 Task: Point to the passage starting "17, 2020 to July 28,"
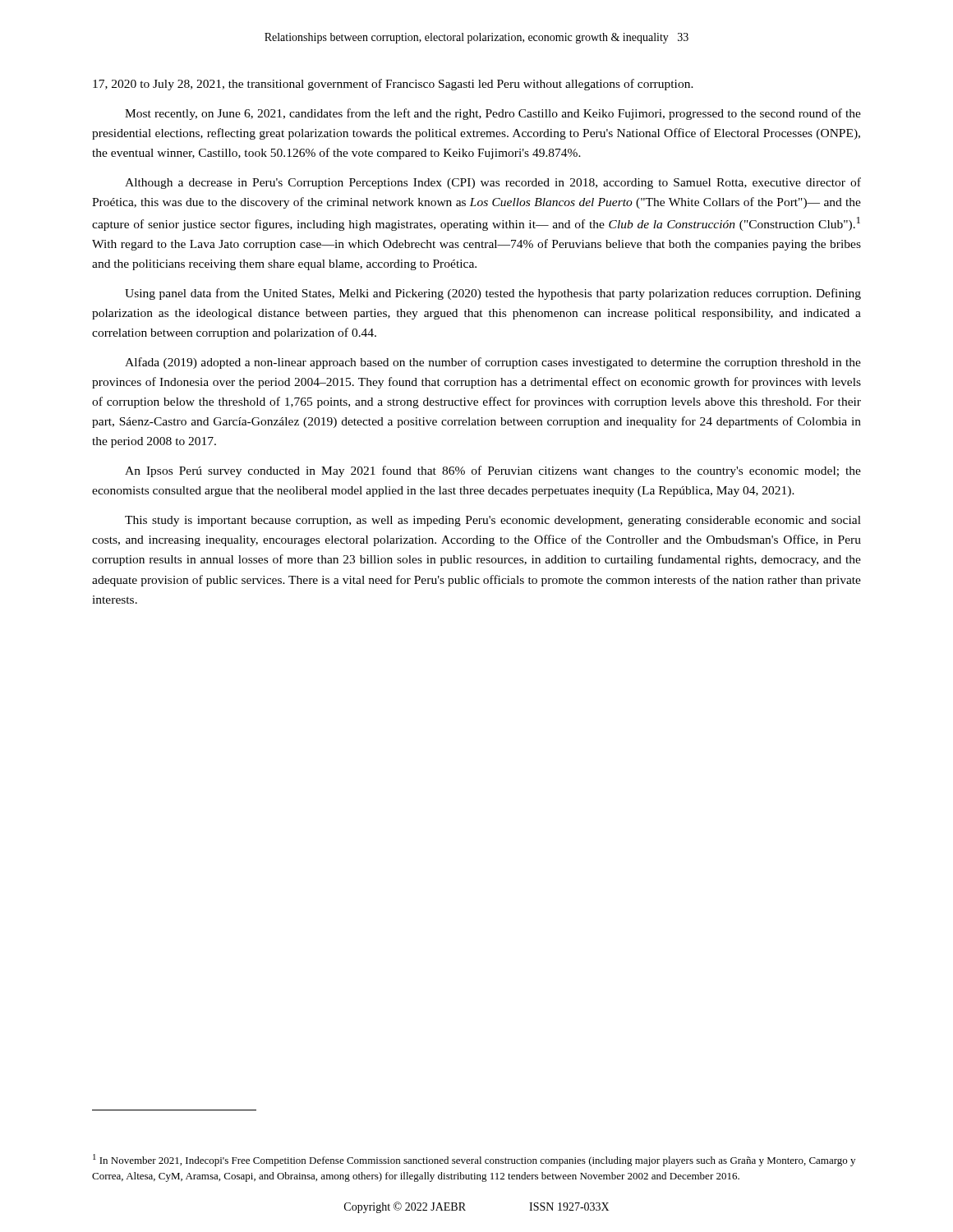pos(393,85)
